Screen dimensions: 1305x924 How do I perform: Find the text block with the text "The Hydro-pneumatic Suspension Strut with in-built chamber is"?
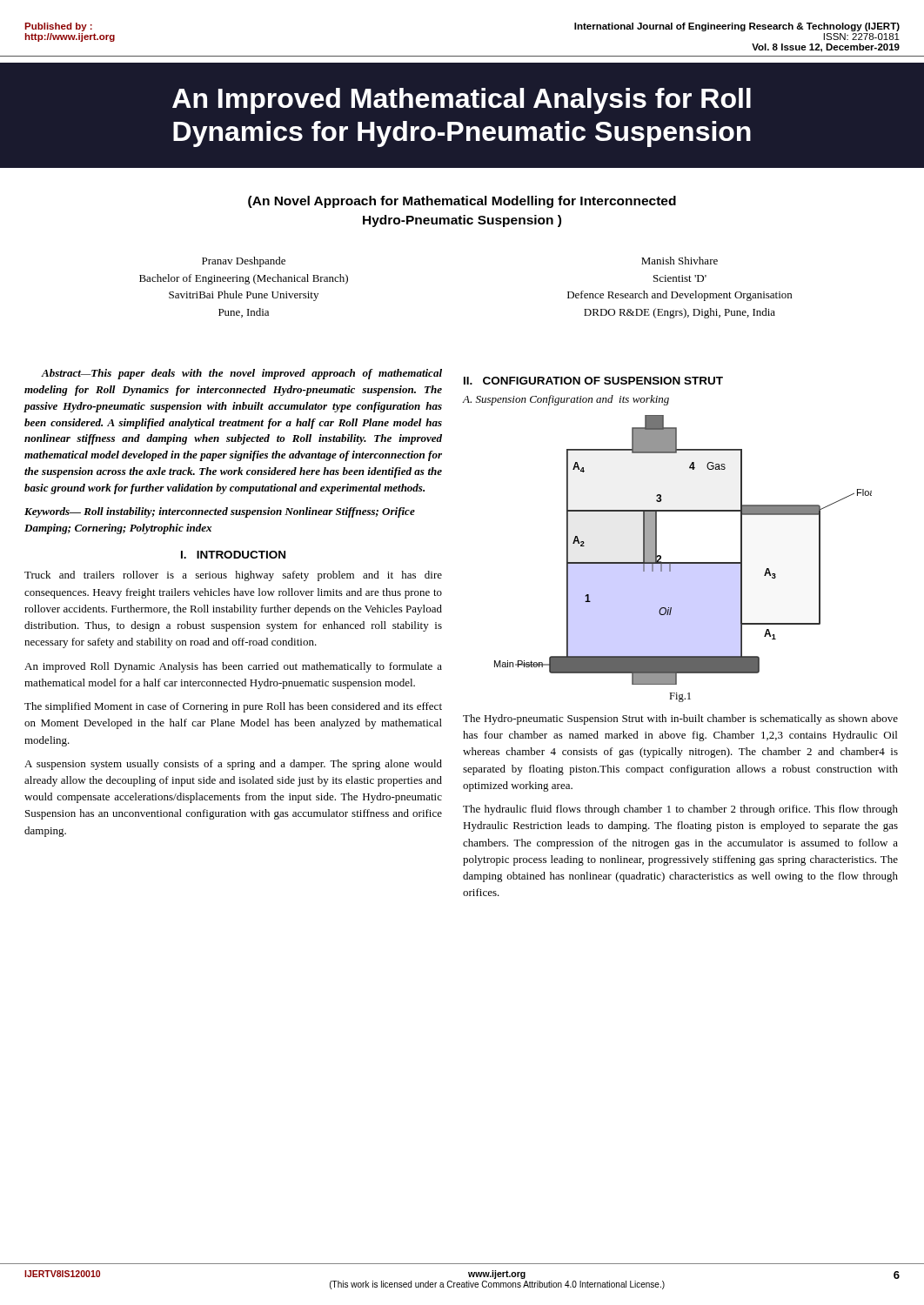pos(680,805)
